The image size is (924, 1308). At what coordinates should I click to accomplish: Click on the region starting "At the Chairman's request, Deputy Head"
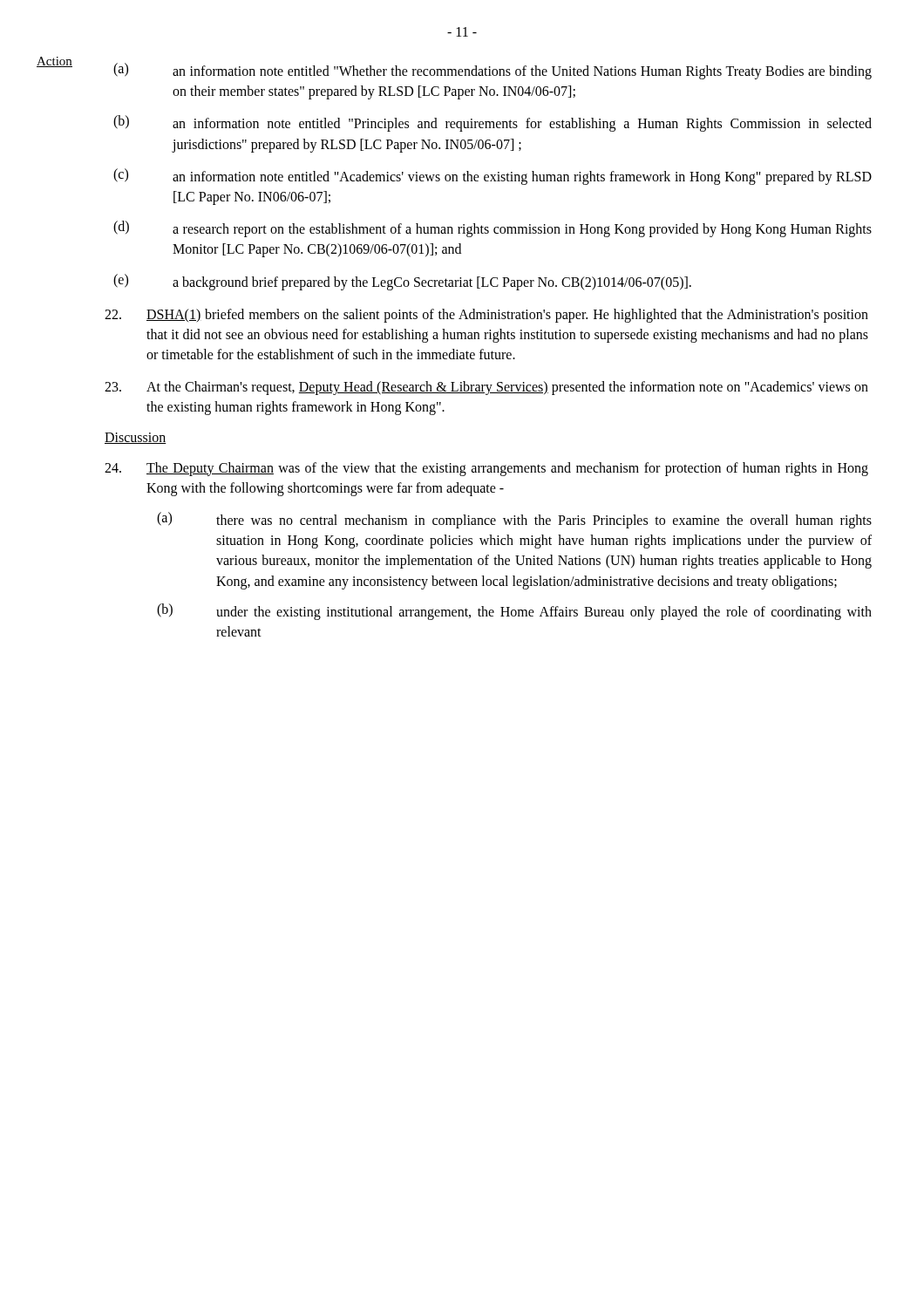486,397
